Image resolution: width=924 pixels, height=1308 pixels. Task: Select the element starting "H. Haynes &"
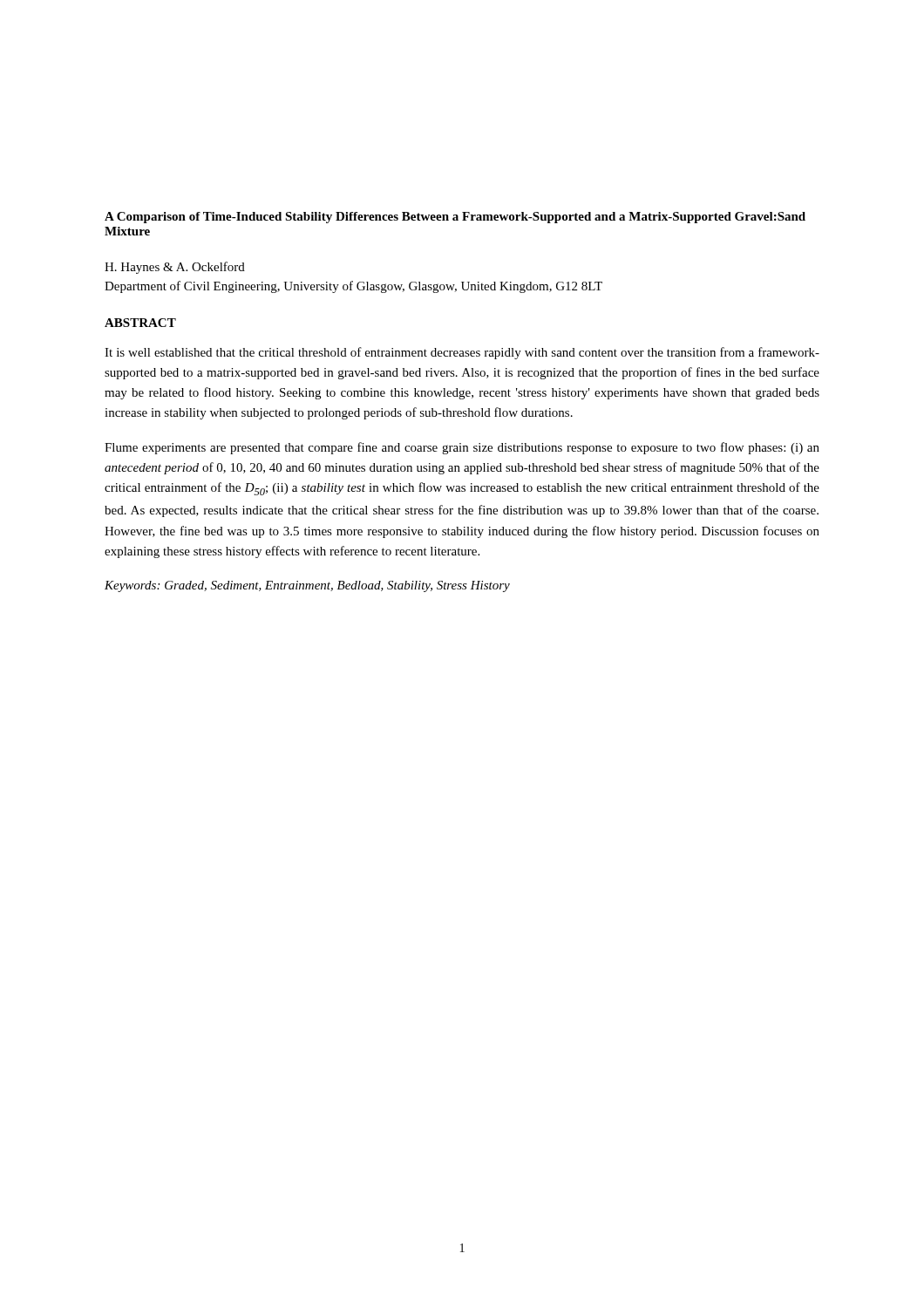pos(354,276)
